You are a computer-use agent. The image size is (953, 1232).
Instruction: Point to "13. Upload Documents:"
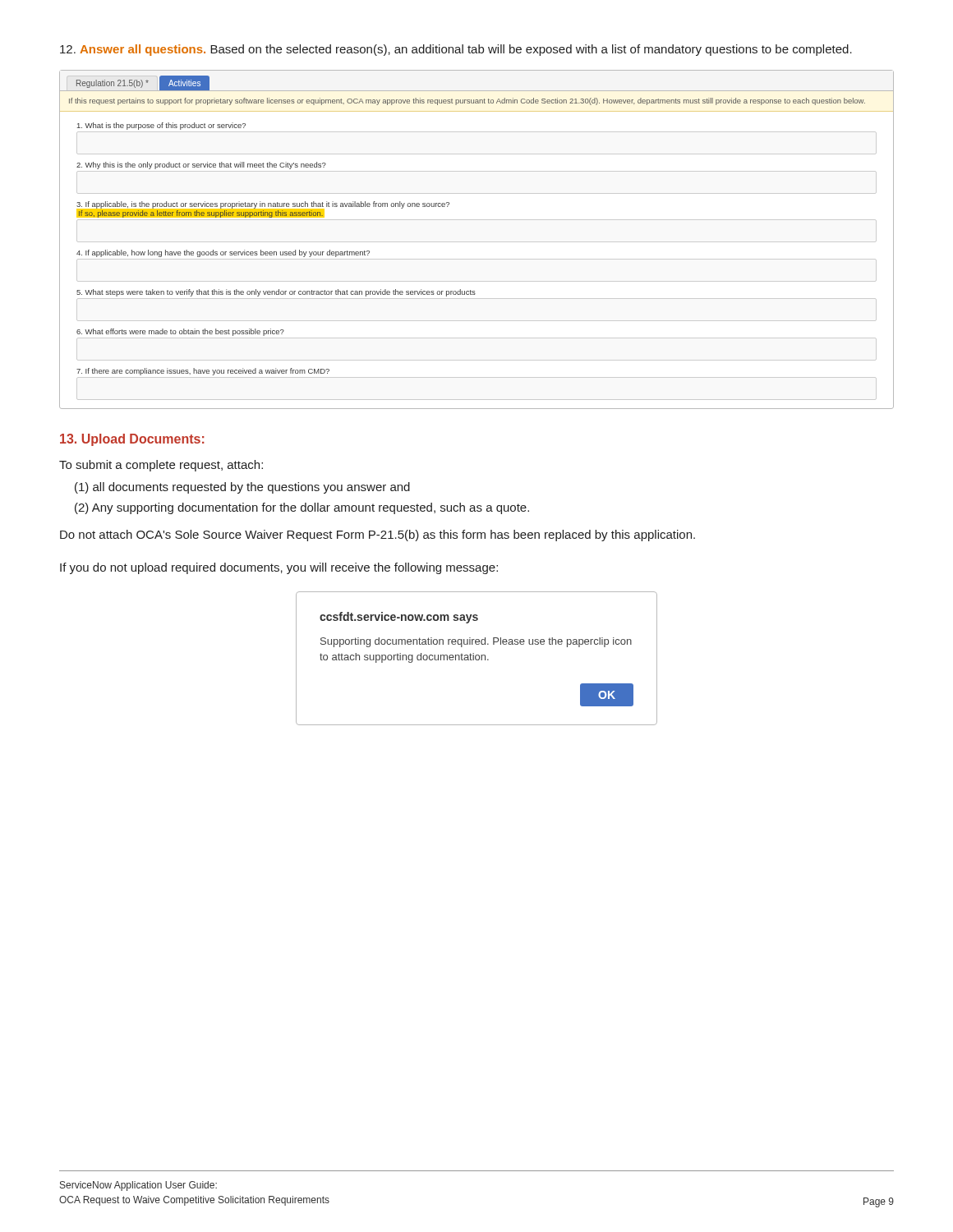point(132,439)
